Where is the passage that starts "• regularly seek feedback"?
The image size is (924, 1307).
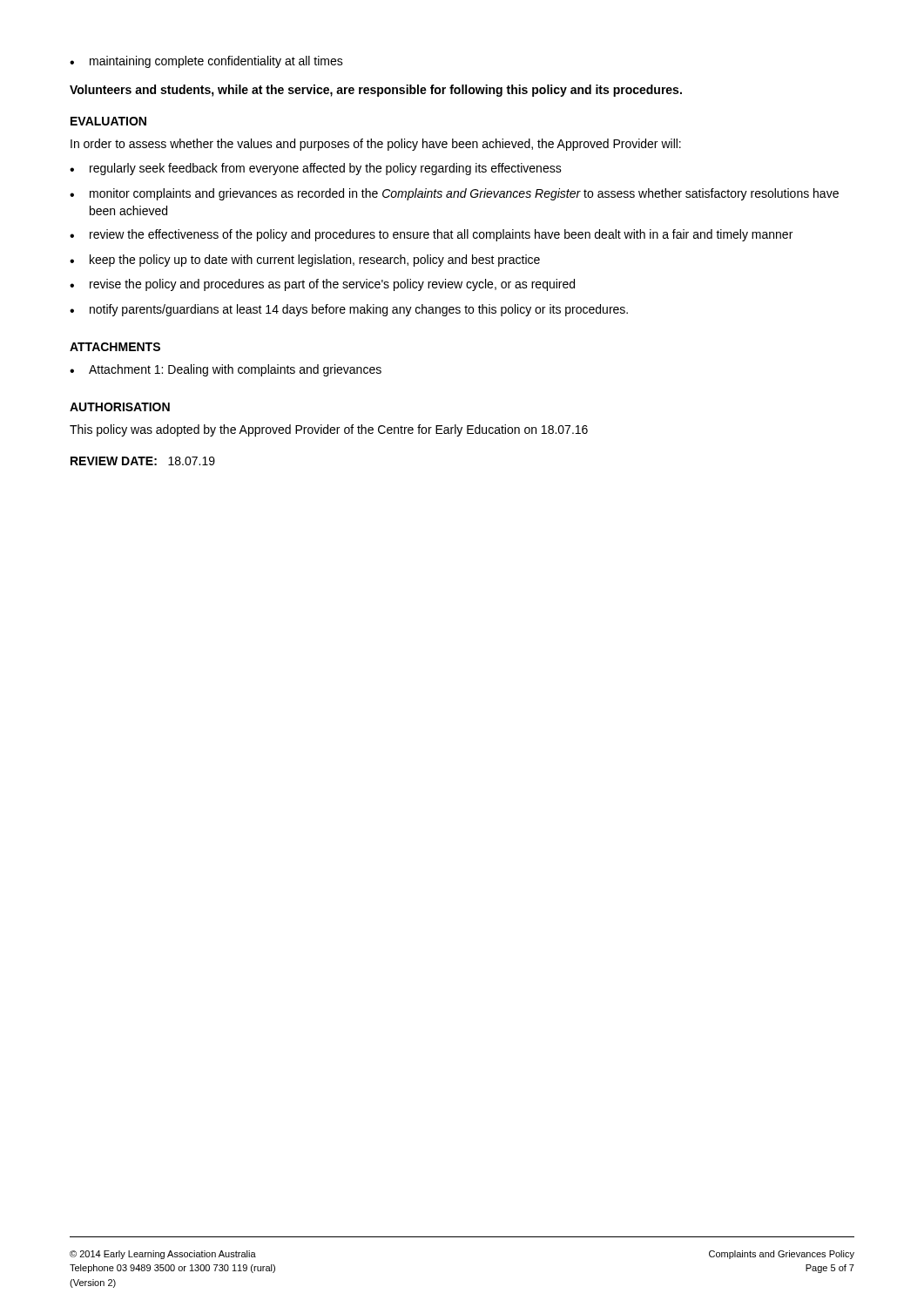click(462, 170)
